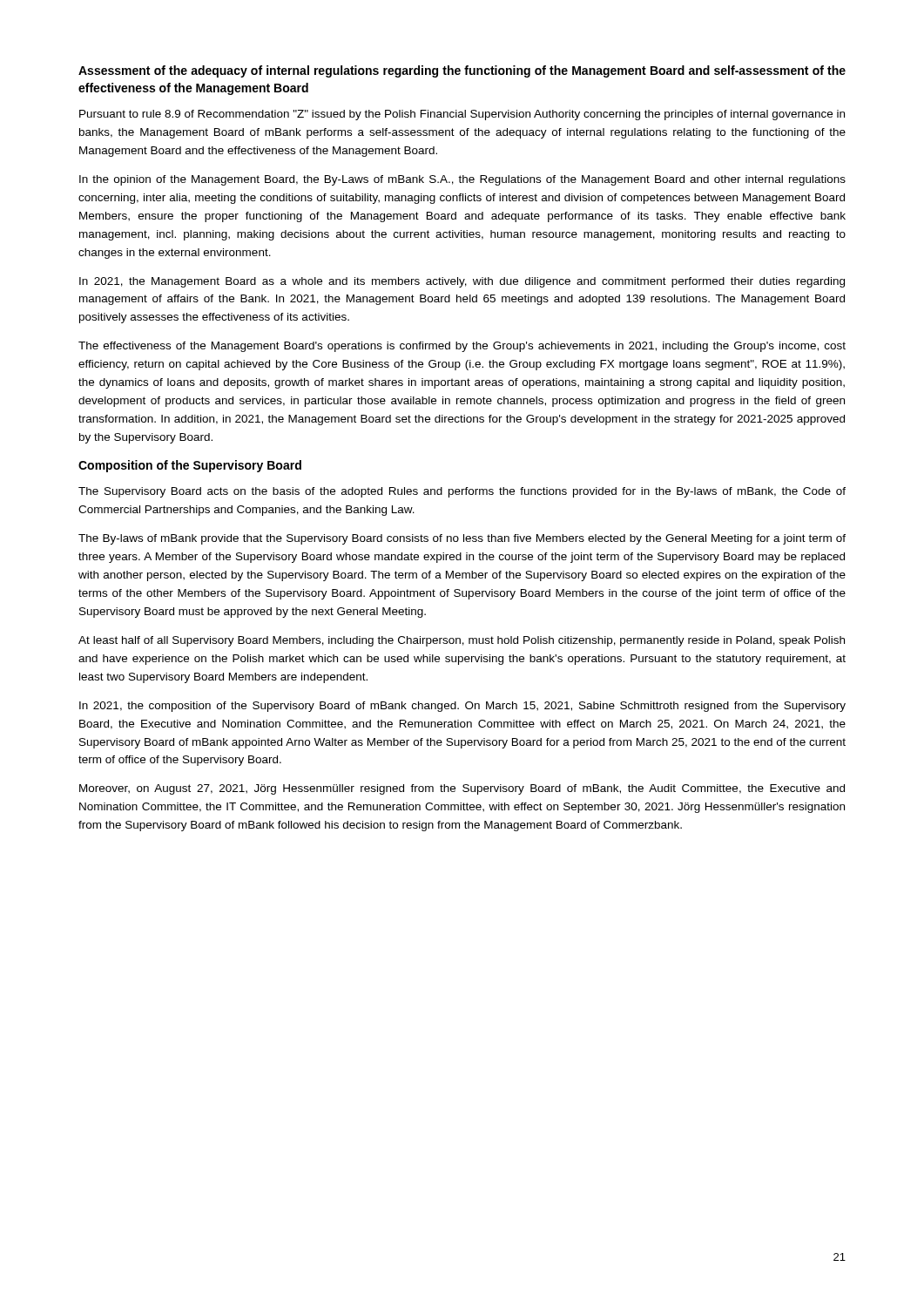Find the section header that reads "Assessment of the adequacy of internal"
Viewport: 924px width, 1307px height.
462,79
